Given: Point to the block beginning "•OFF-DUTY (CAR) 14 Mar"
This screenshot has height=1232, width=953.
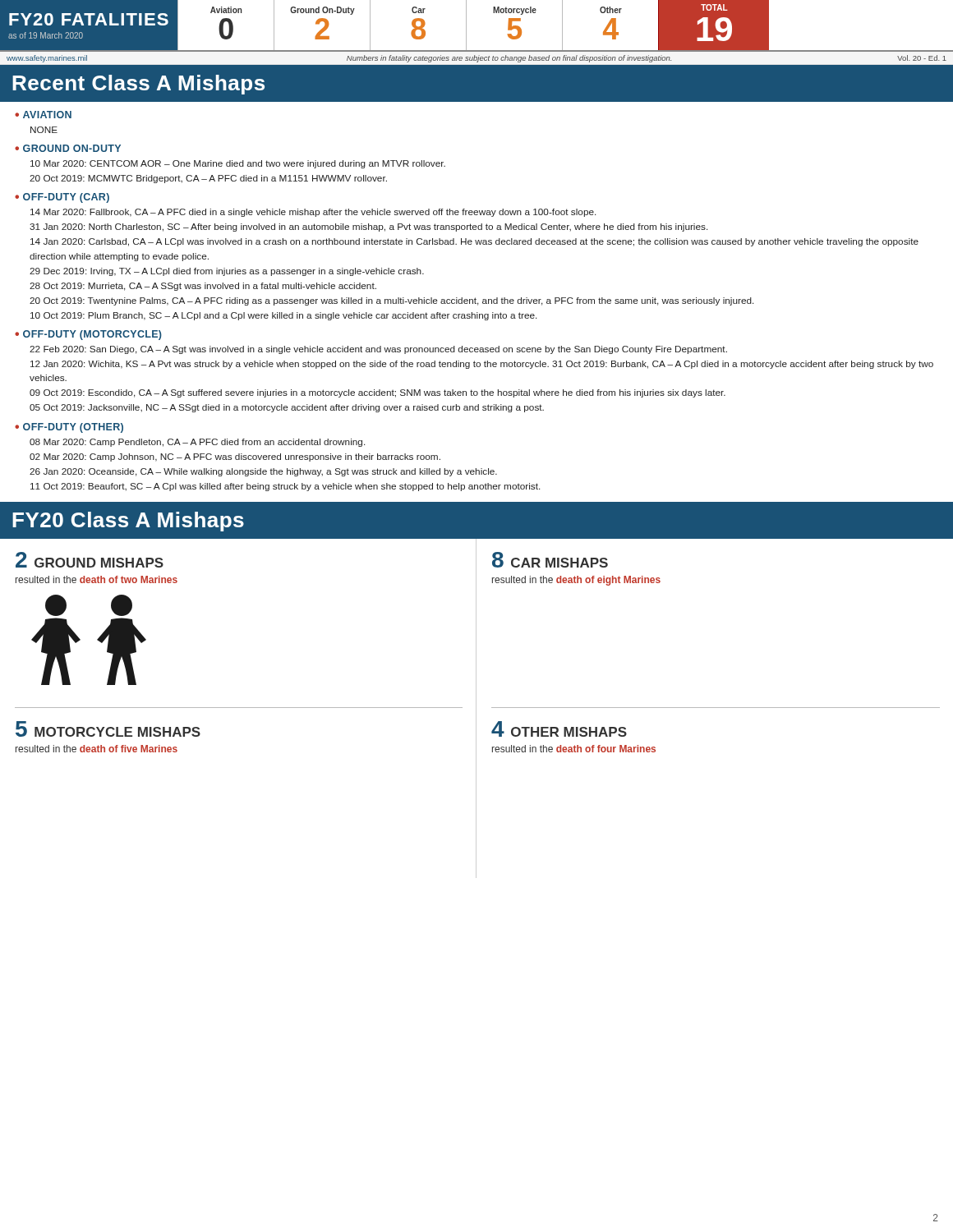Looking at the screenshot, I should click(62, 198).
